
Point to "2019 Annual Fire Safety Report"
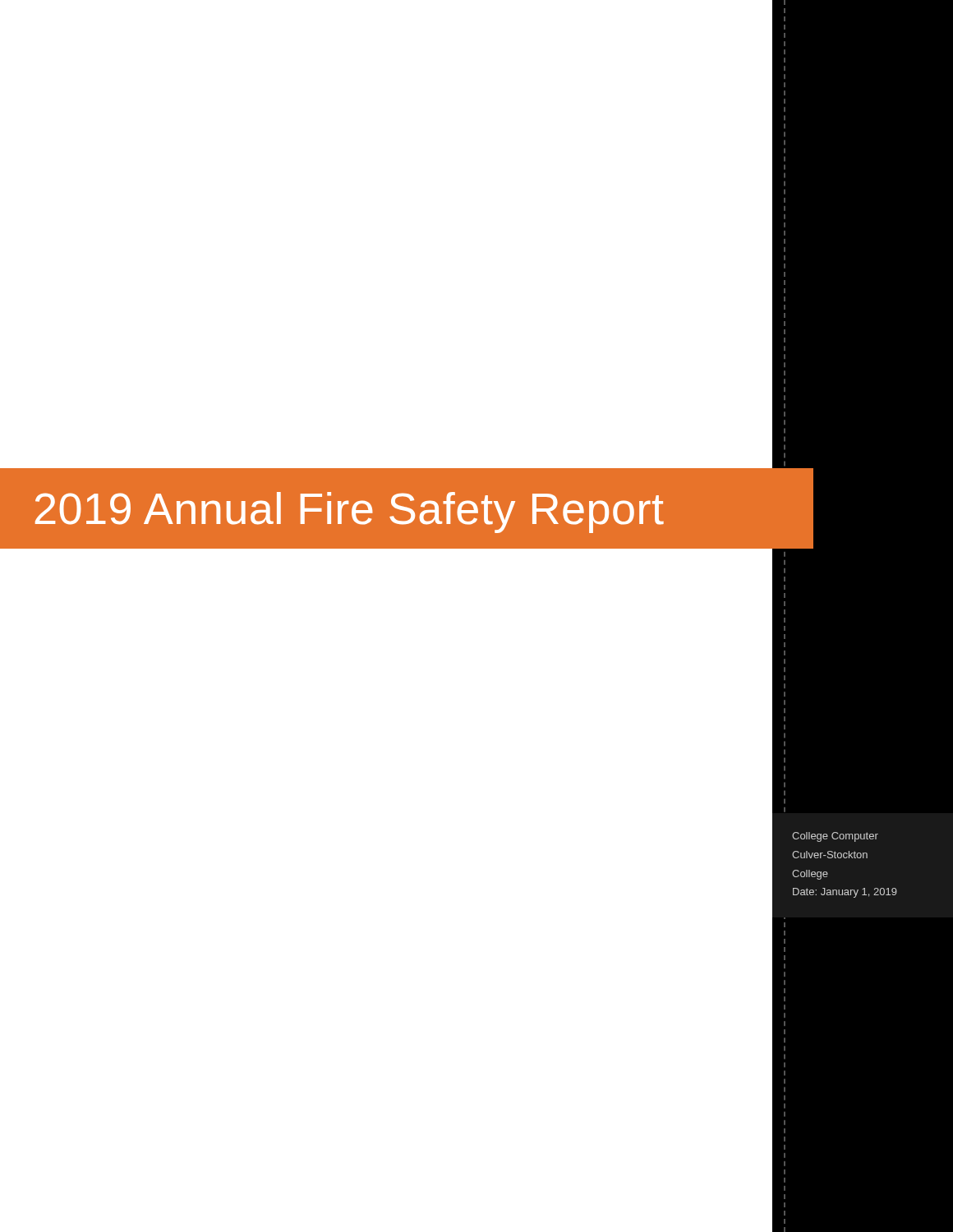pyautogui.click(x=411, y=508)
